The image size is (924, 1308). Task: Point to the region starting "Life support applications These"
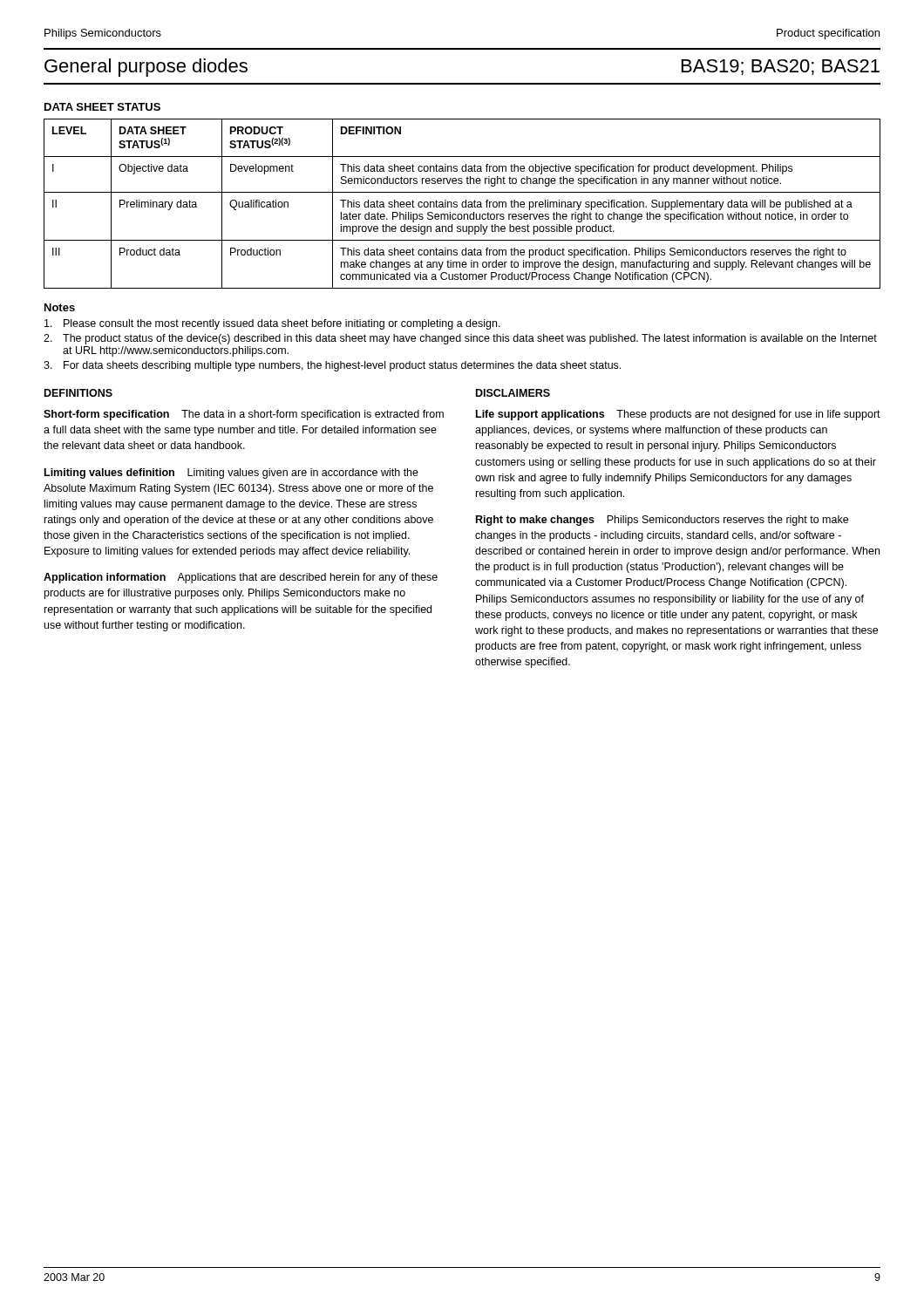[678, 454]
